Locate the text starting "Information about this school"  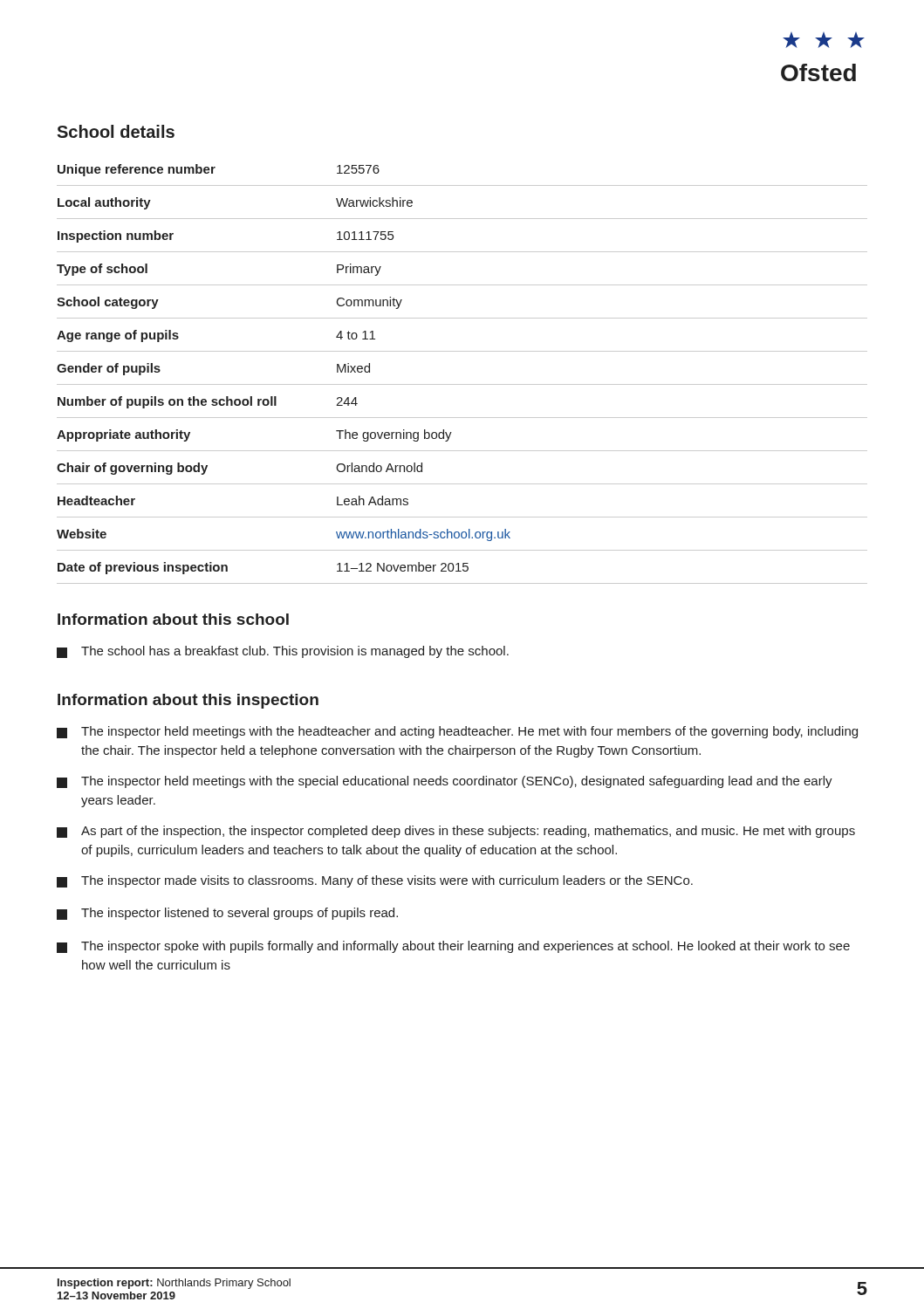tap(173, 619)
